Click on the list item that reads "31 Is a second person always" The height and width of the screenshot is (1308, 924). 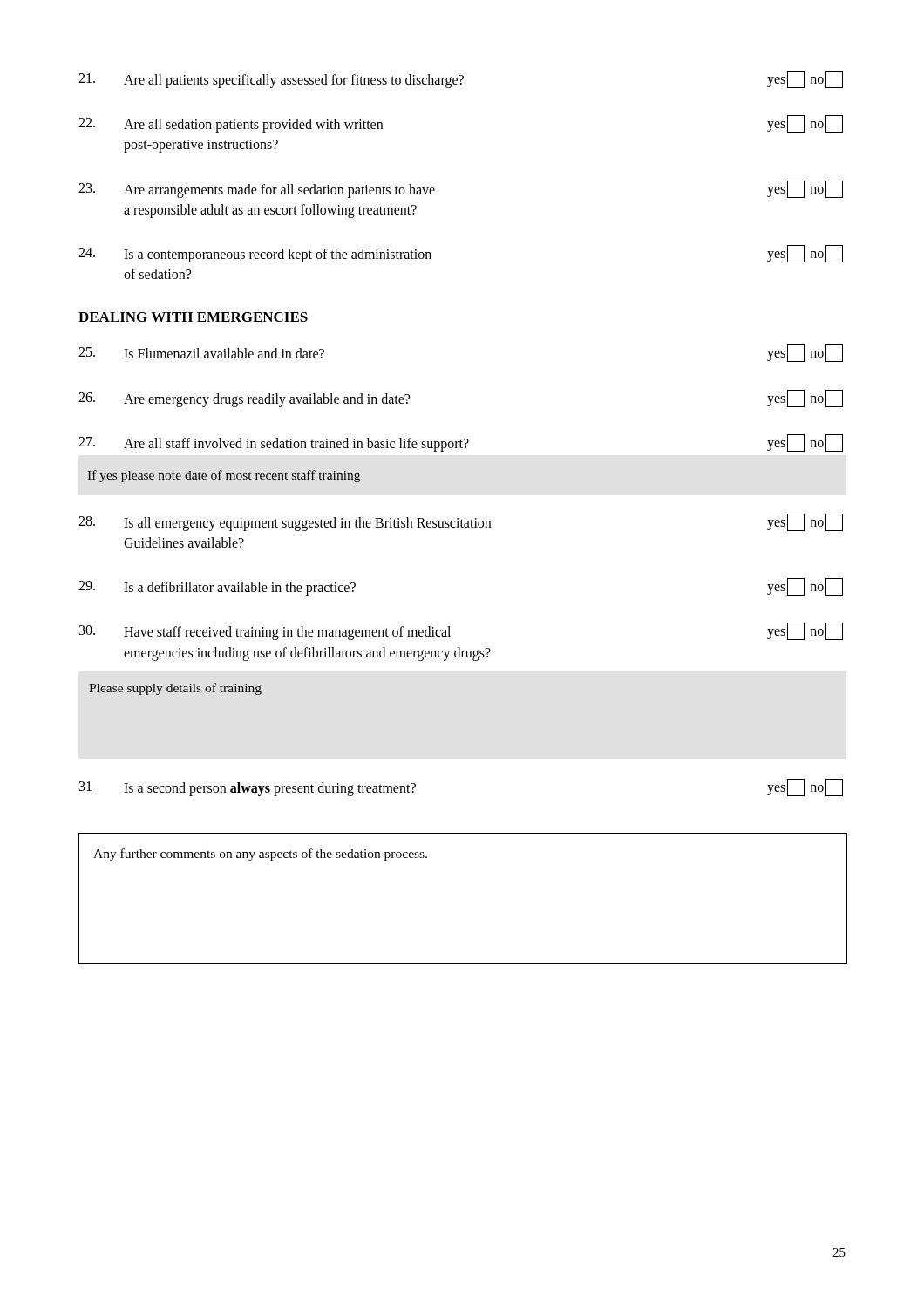(x=279, y=787)
